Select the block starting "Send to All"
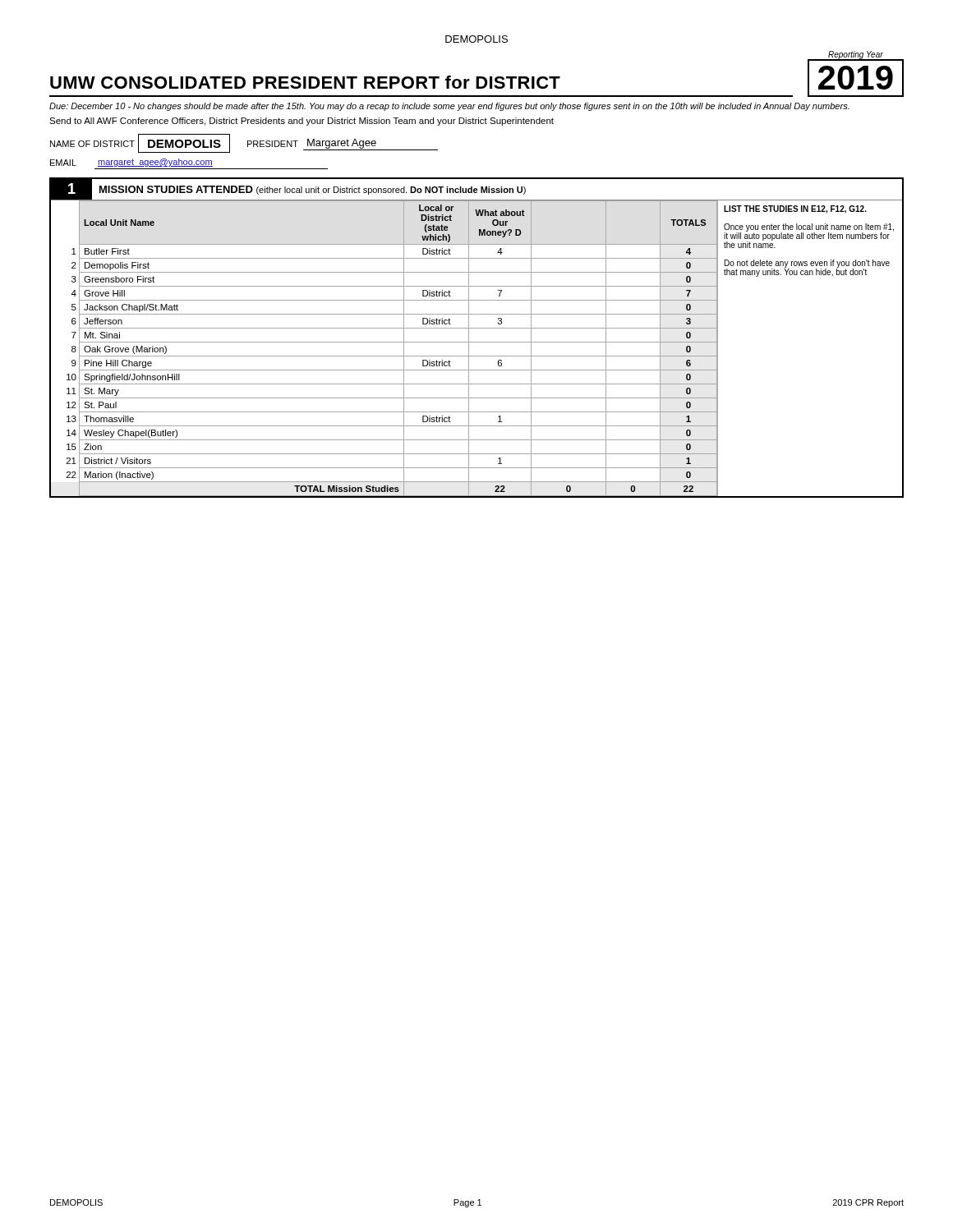 (x=301, y=121)
